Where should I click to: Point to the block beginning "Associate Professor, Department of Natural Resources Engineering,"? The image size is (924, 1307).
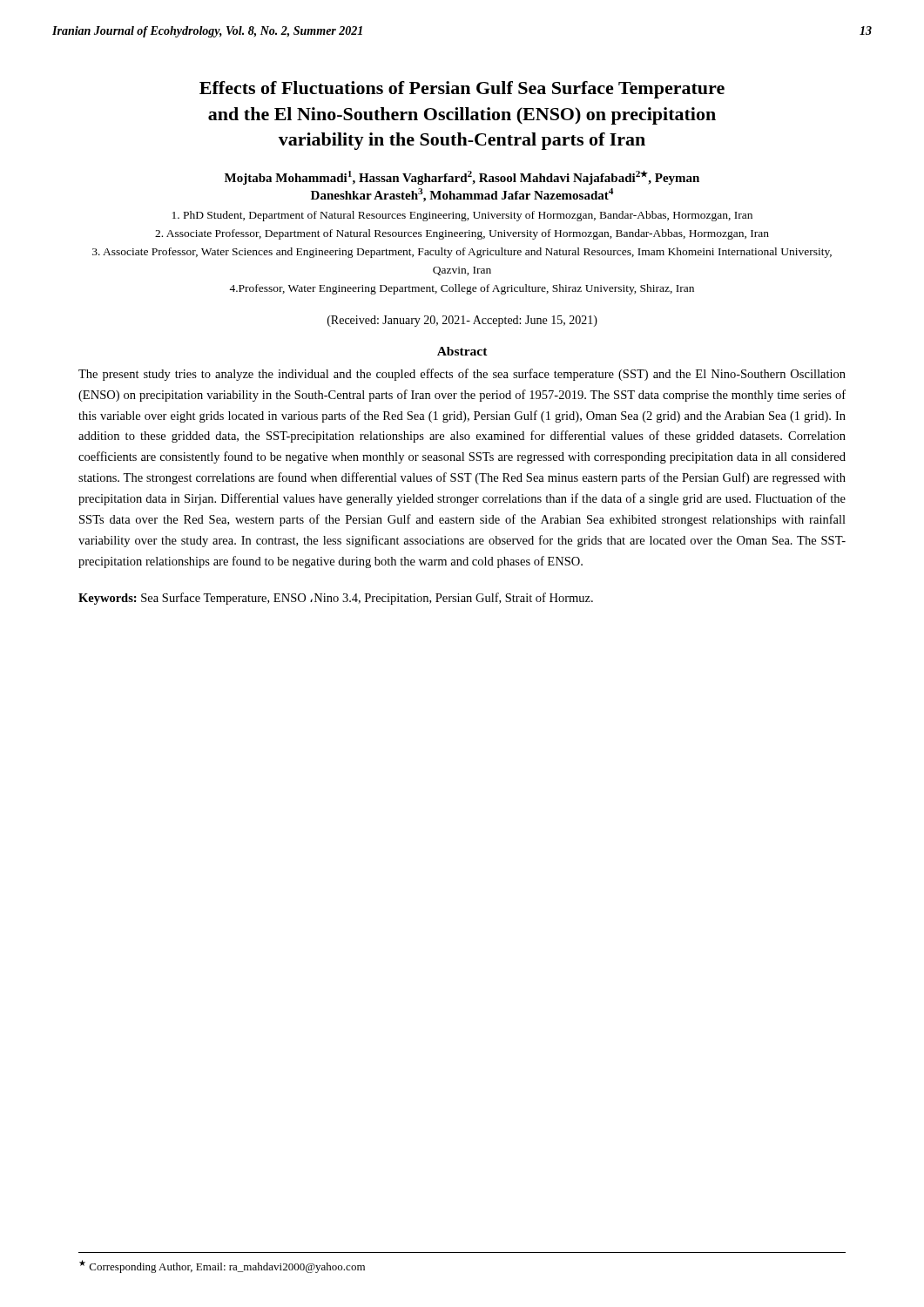[x=462, y=233]
